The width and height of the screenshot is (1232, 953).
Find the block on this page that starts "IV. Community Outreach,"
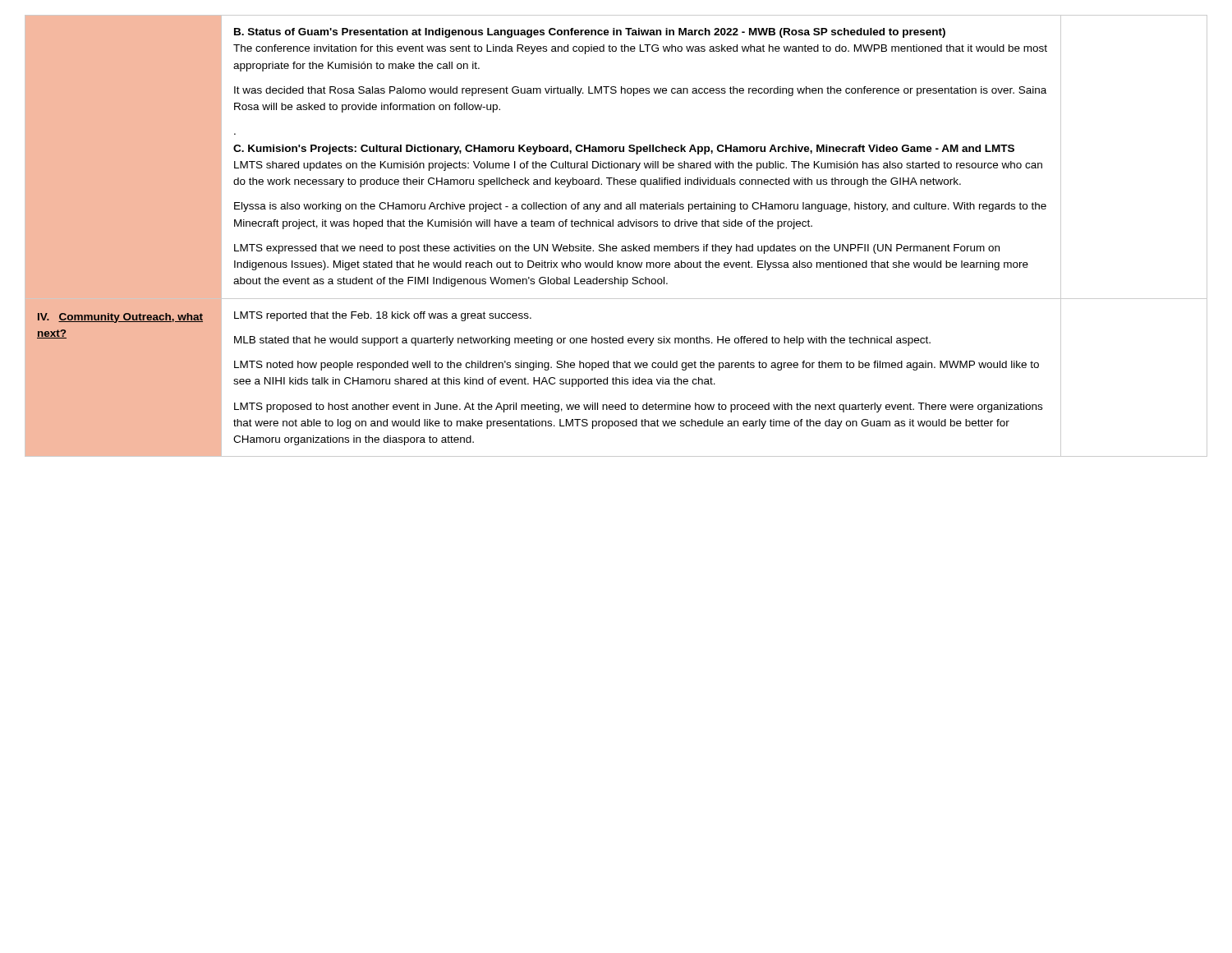[x=123, y=325]
